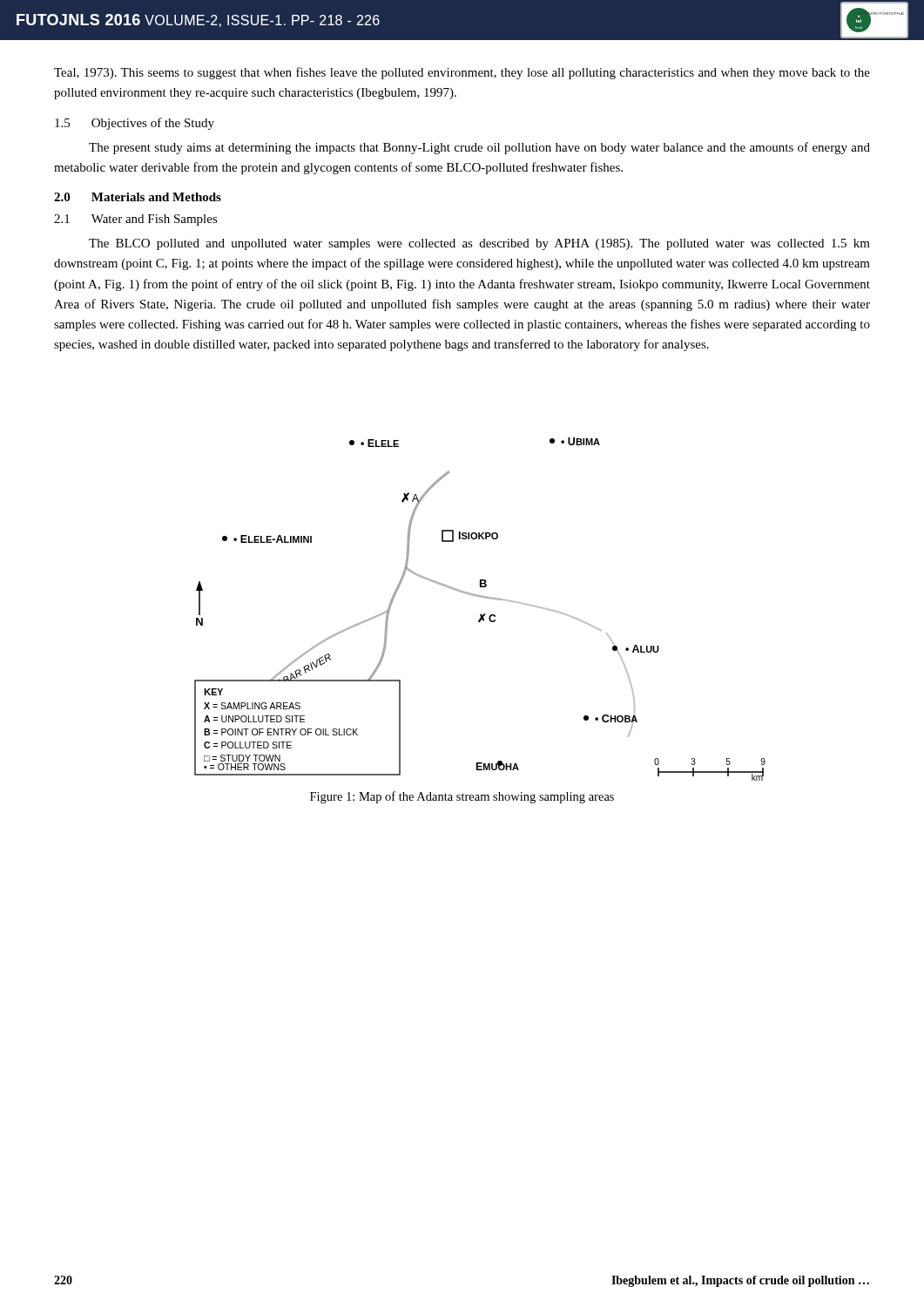Select the map
Screen dimensions: 1307x924
click(x=462, y=577)
